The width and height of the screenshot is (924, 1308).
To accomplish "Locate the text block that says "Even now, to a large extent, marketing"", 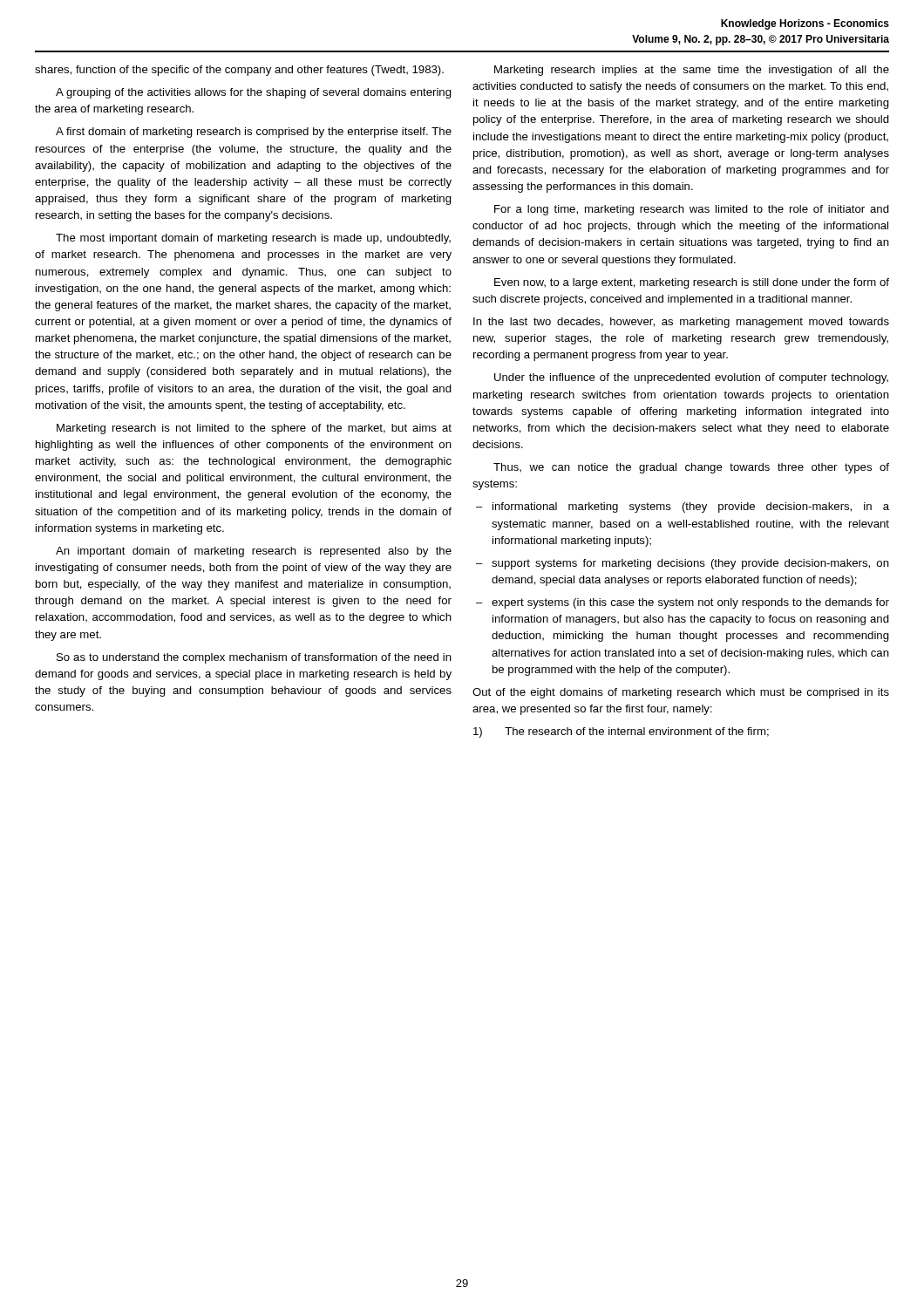I will pyautogui.click(x=681, y=318).
